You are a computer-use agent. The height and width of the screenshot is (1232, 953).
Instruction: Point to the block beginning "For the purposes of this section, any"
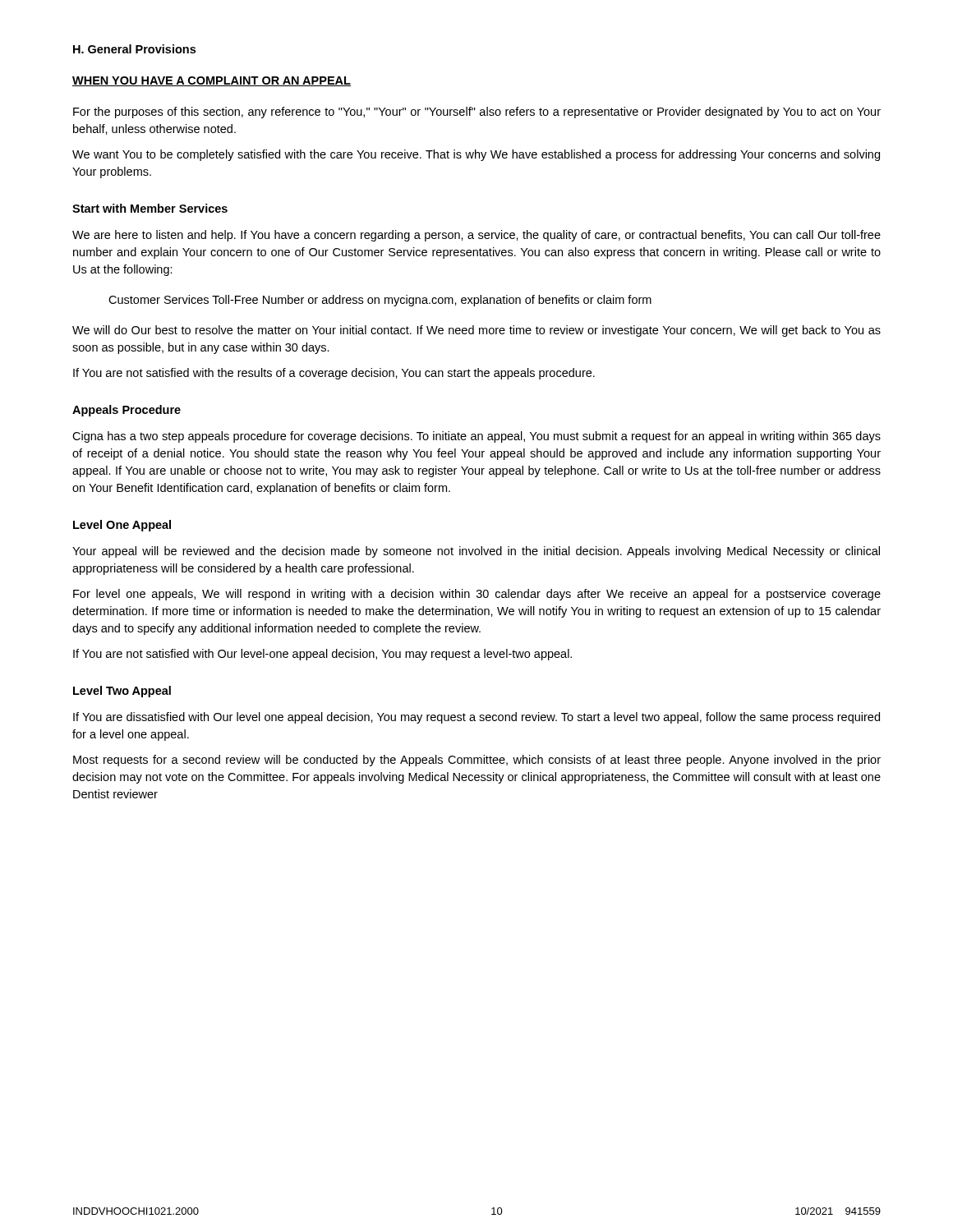click(x=476, y=120)
